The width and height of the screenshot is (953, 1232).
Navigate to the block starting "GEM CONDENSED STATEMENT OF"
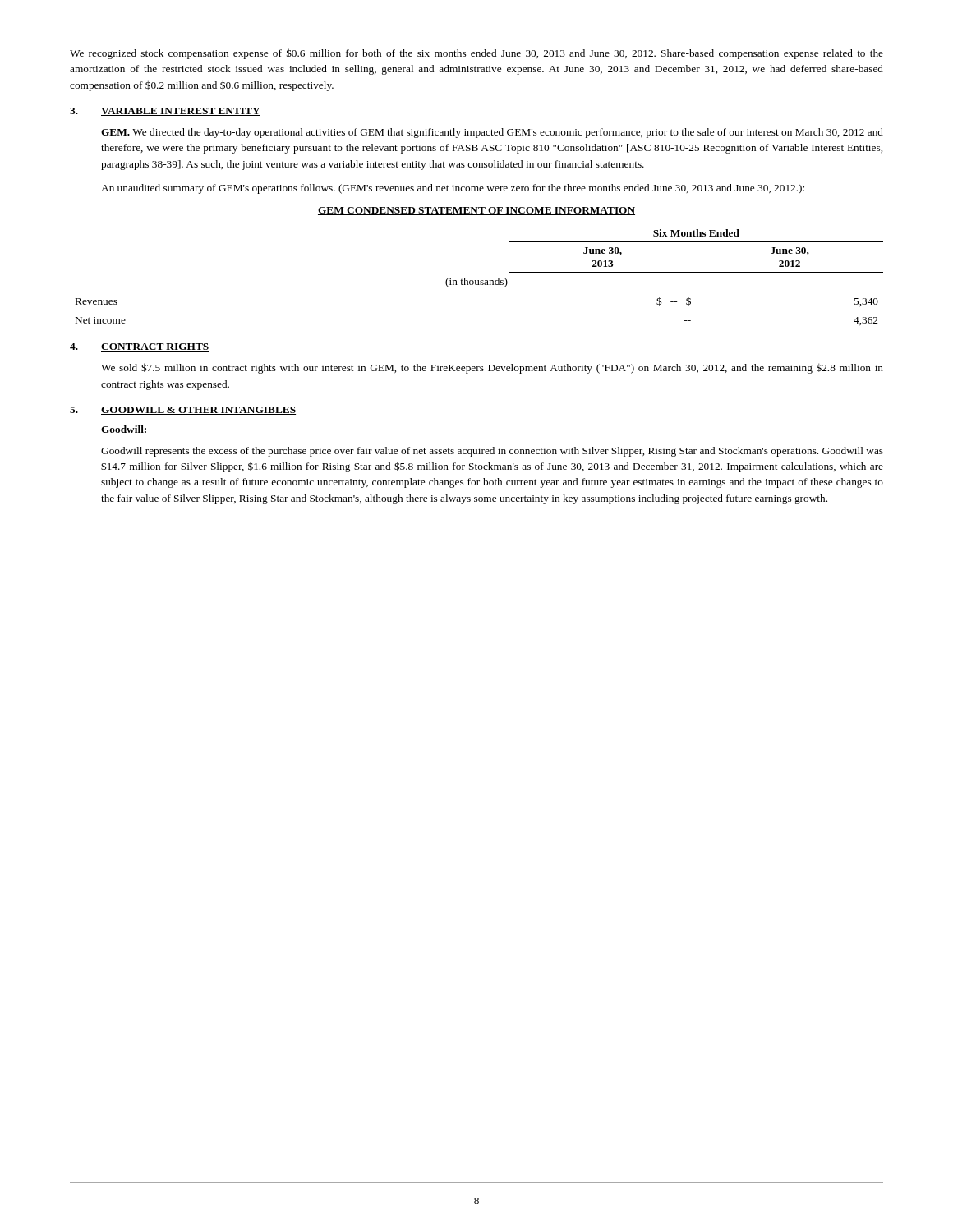476,210
